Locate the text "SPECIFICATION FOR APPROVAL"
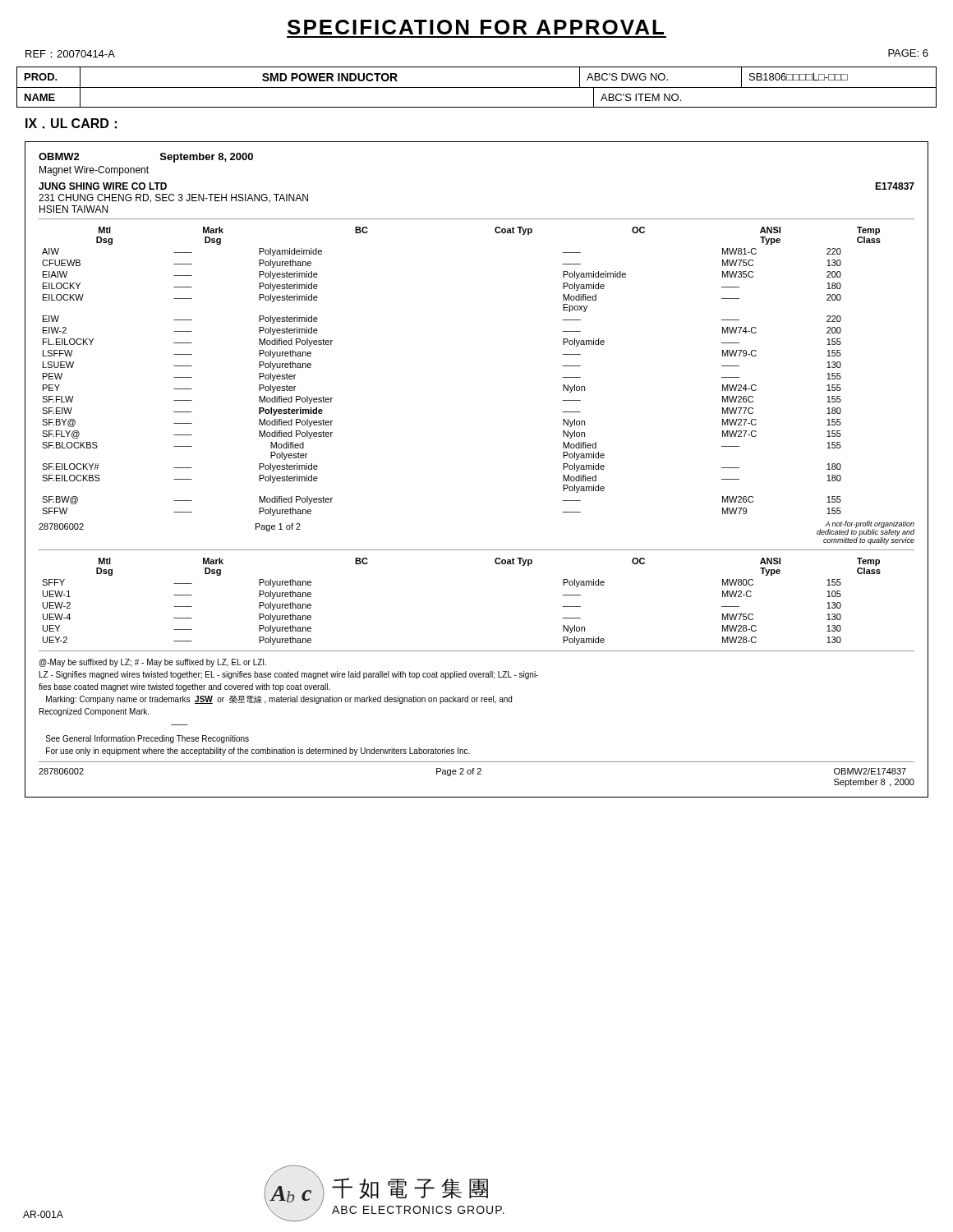The image size is (953, 1232). [476, 27]
